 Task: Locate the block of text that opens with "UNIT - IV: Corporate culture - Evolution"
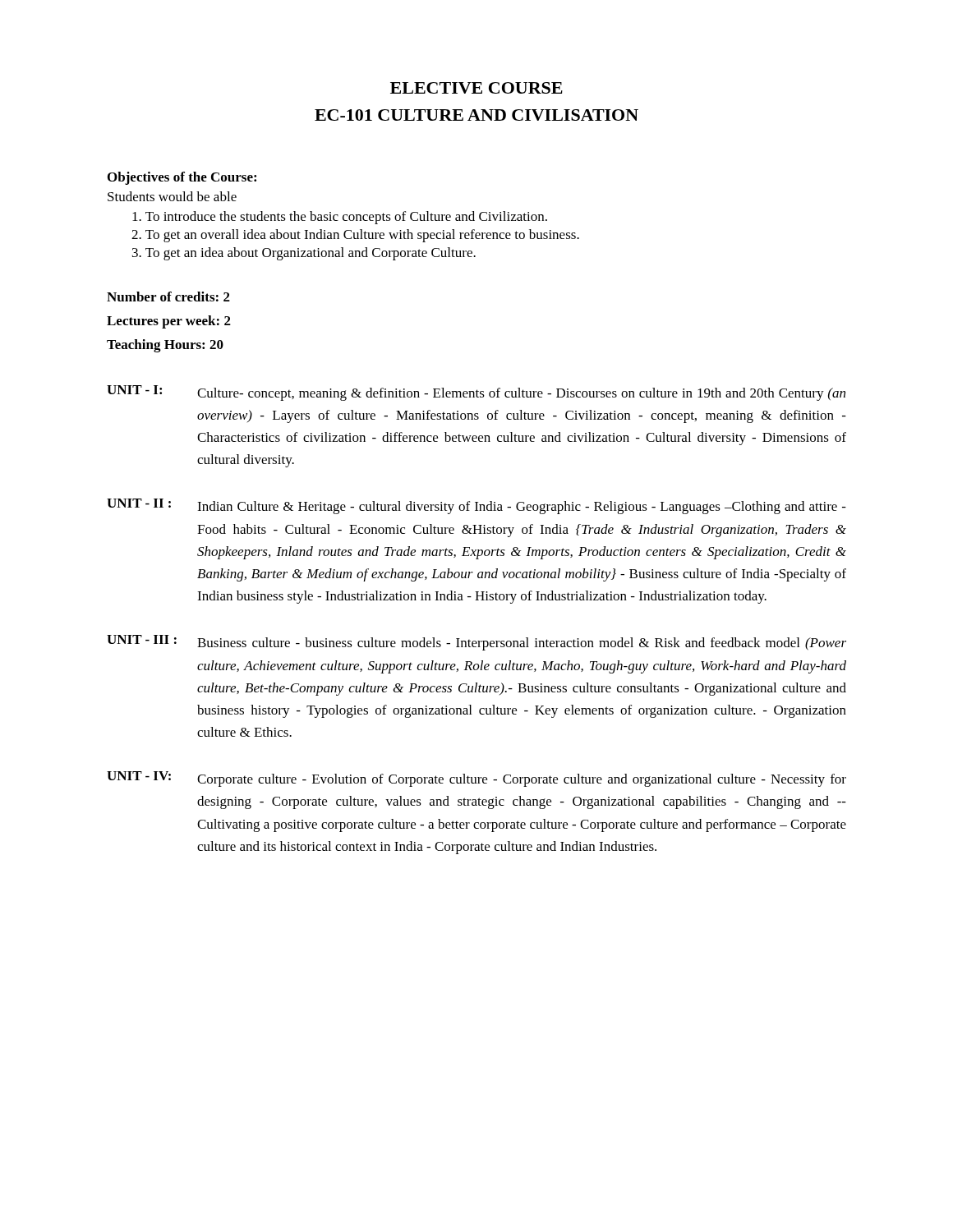click(x=476, y=813)
